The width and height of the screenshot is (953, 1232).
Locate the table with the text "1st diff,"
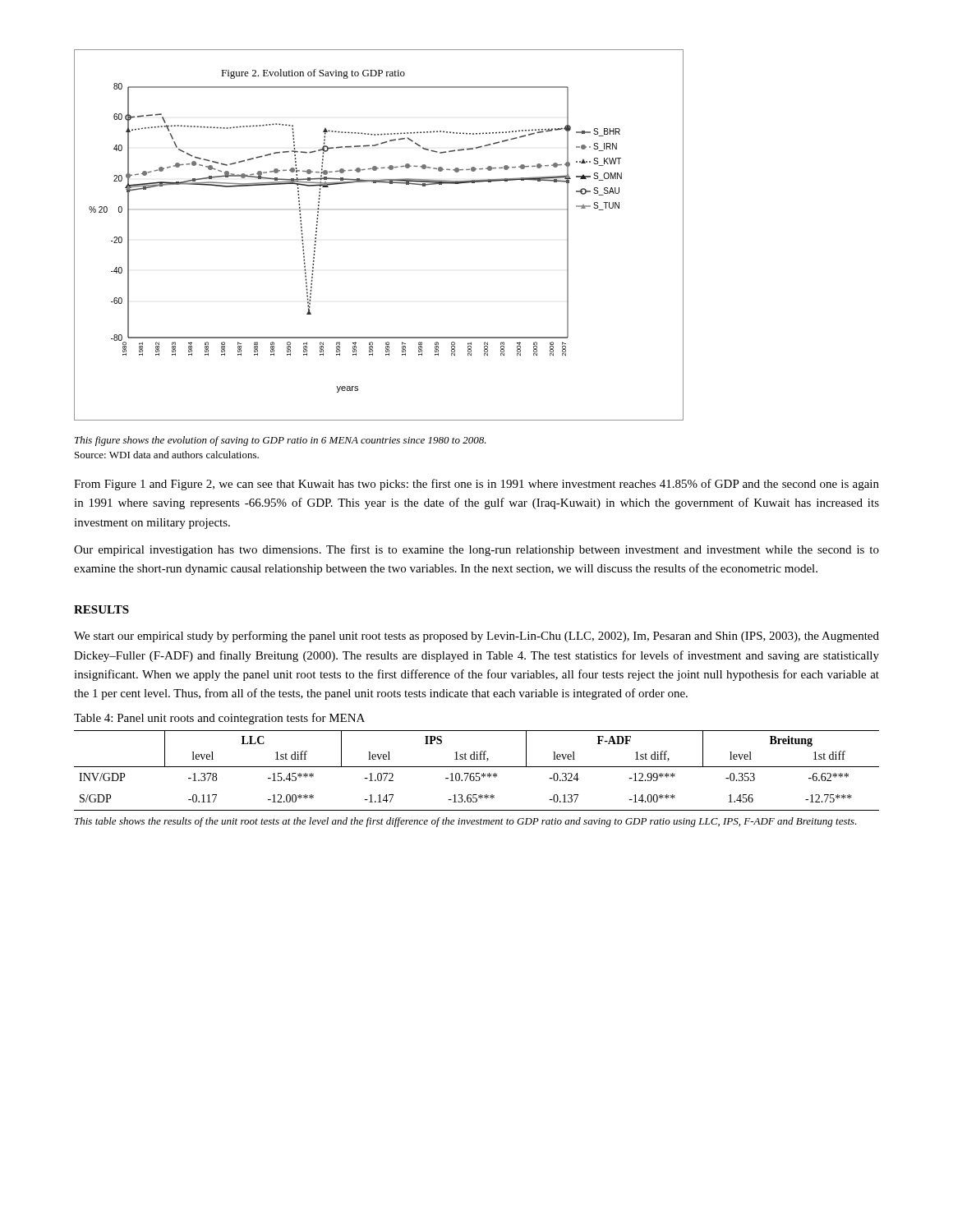tap(476, 779)
